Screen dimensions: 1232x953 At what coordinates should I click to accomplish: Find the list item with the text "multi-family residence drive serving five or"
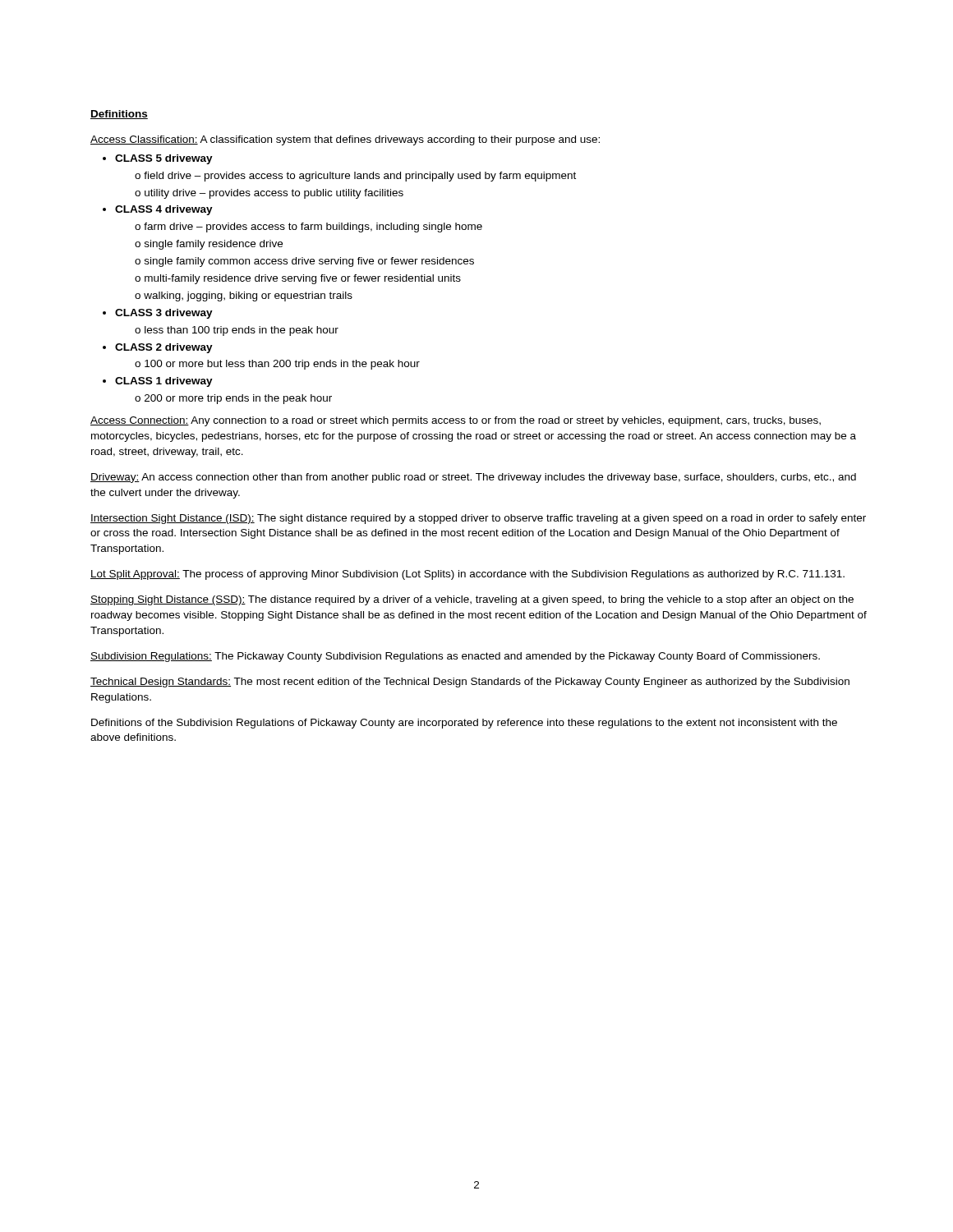302,278
